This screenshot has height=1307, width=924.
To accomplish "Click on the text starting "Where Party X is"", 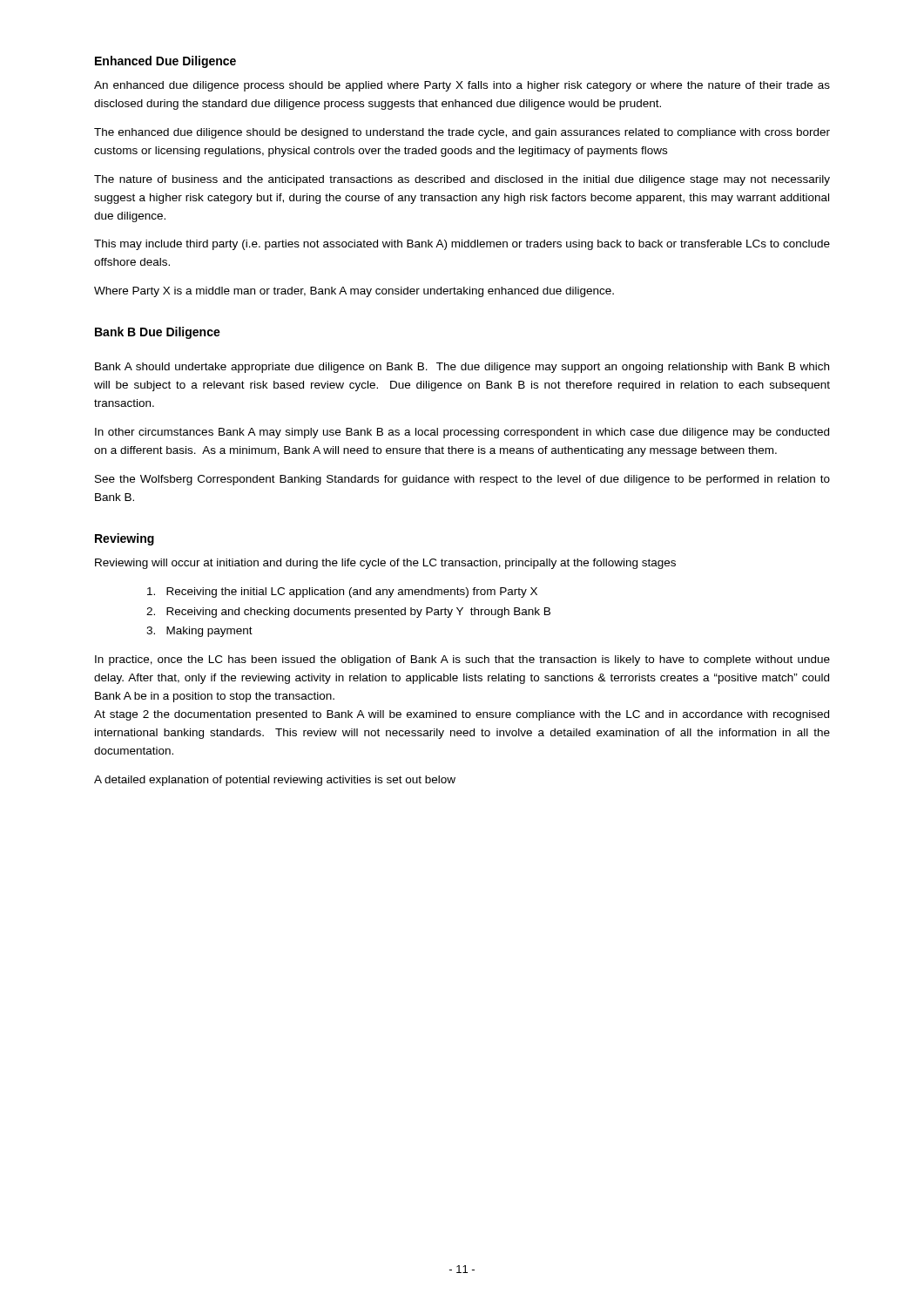I will click(354, 291).
